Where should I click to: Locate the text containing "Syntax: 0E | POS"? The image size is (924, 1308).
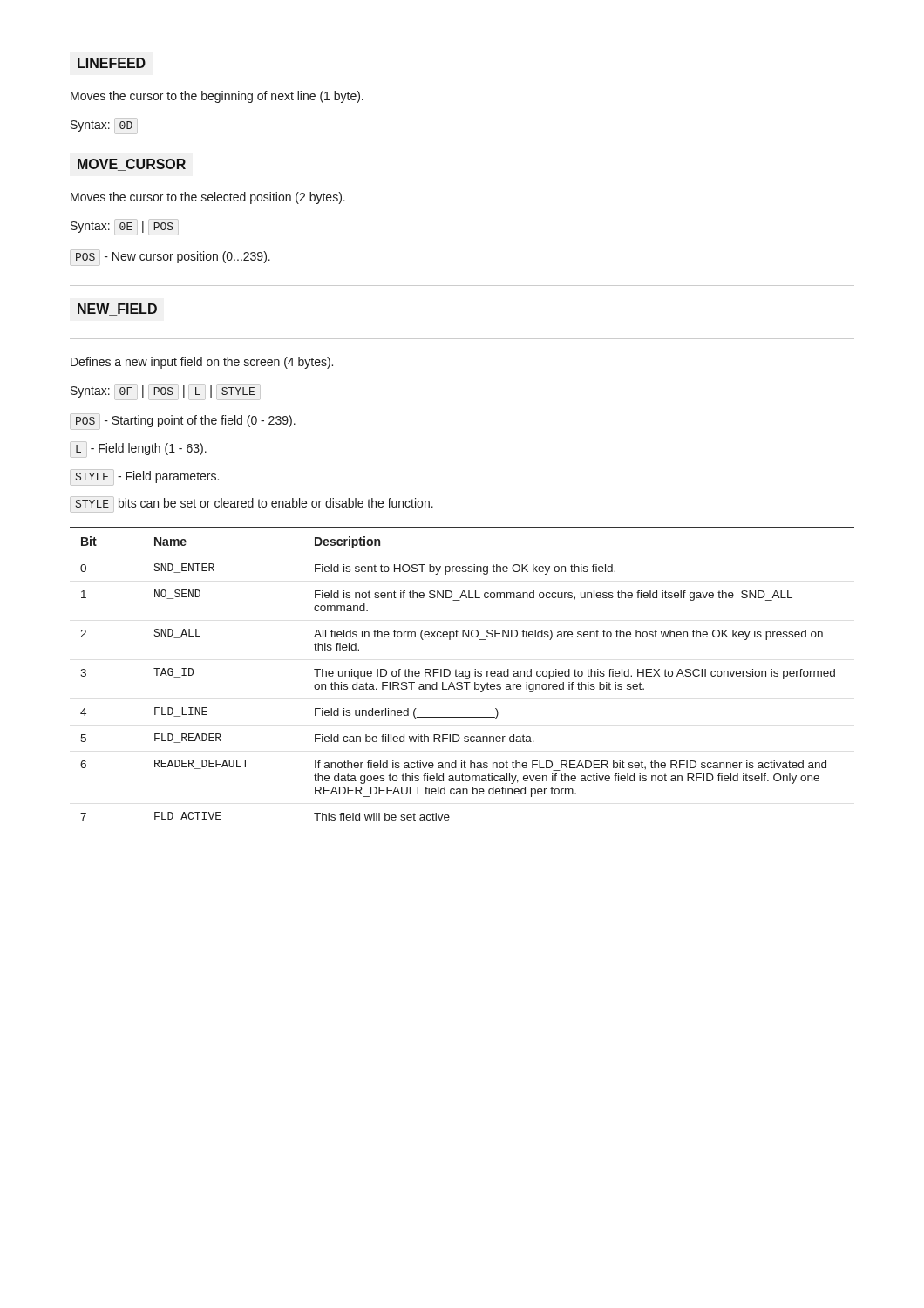124,228
